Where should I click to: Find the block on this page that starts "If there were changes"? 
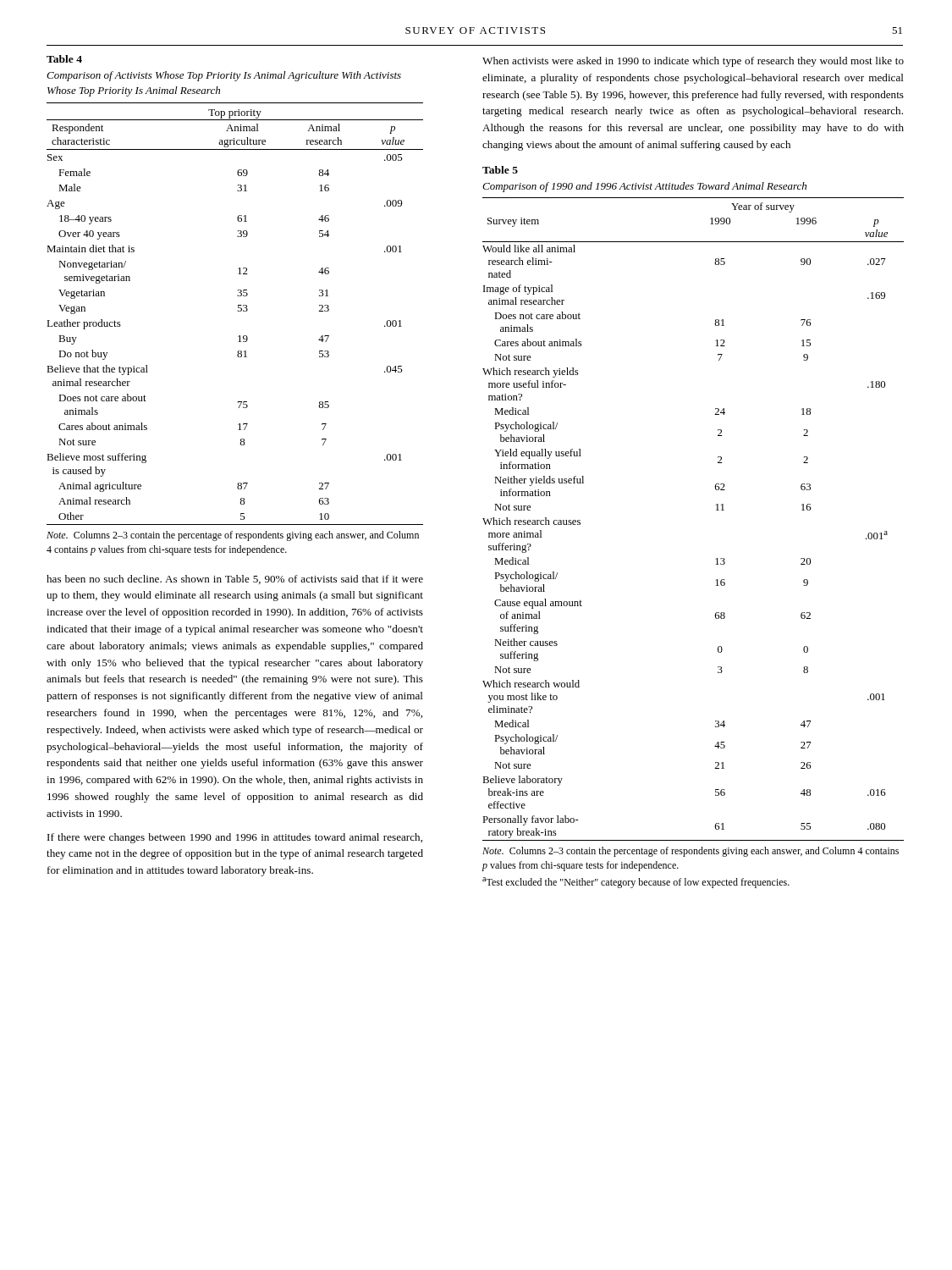235,853
